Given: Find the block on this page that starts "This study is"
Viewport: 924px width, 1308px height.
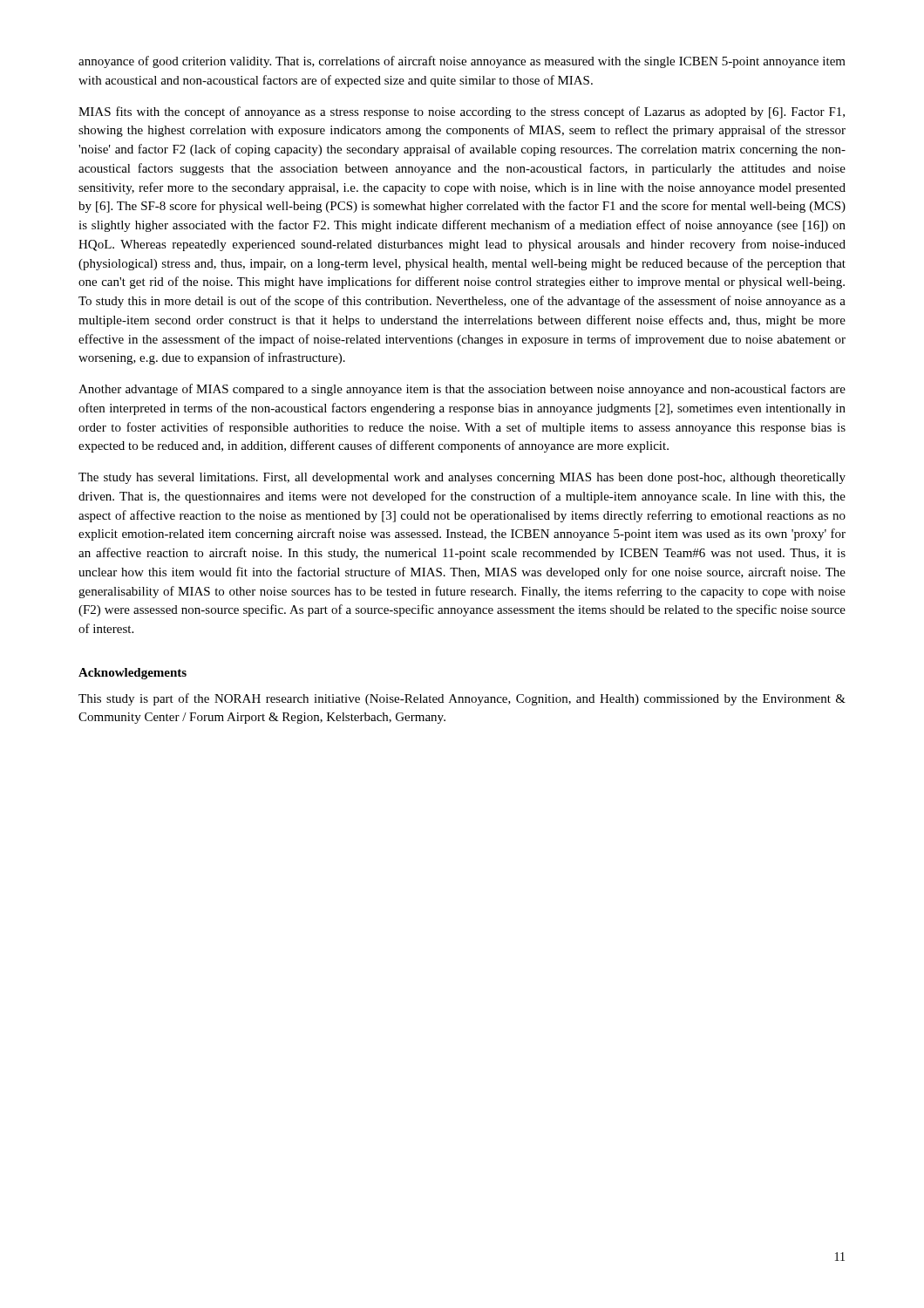Looking at the screenshot, I should (462, 707).
